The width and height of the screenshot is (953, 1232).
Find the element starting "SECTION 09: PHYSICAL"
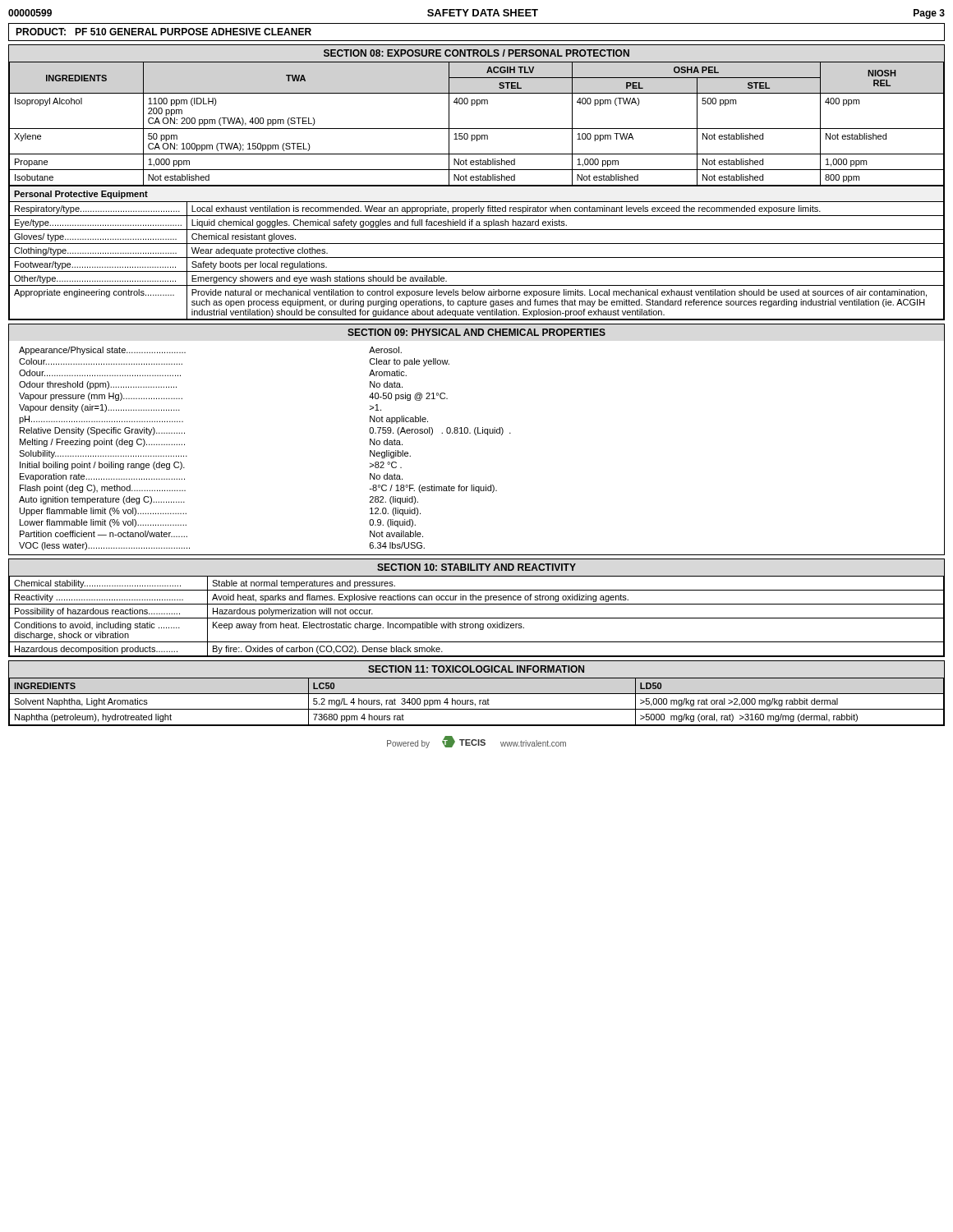pos(476,333)
